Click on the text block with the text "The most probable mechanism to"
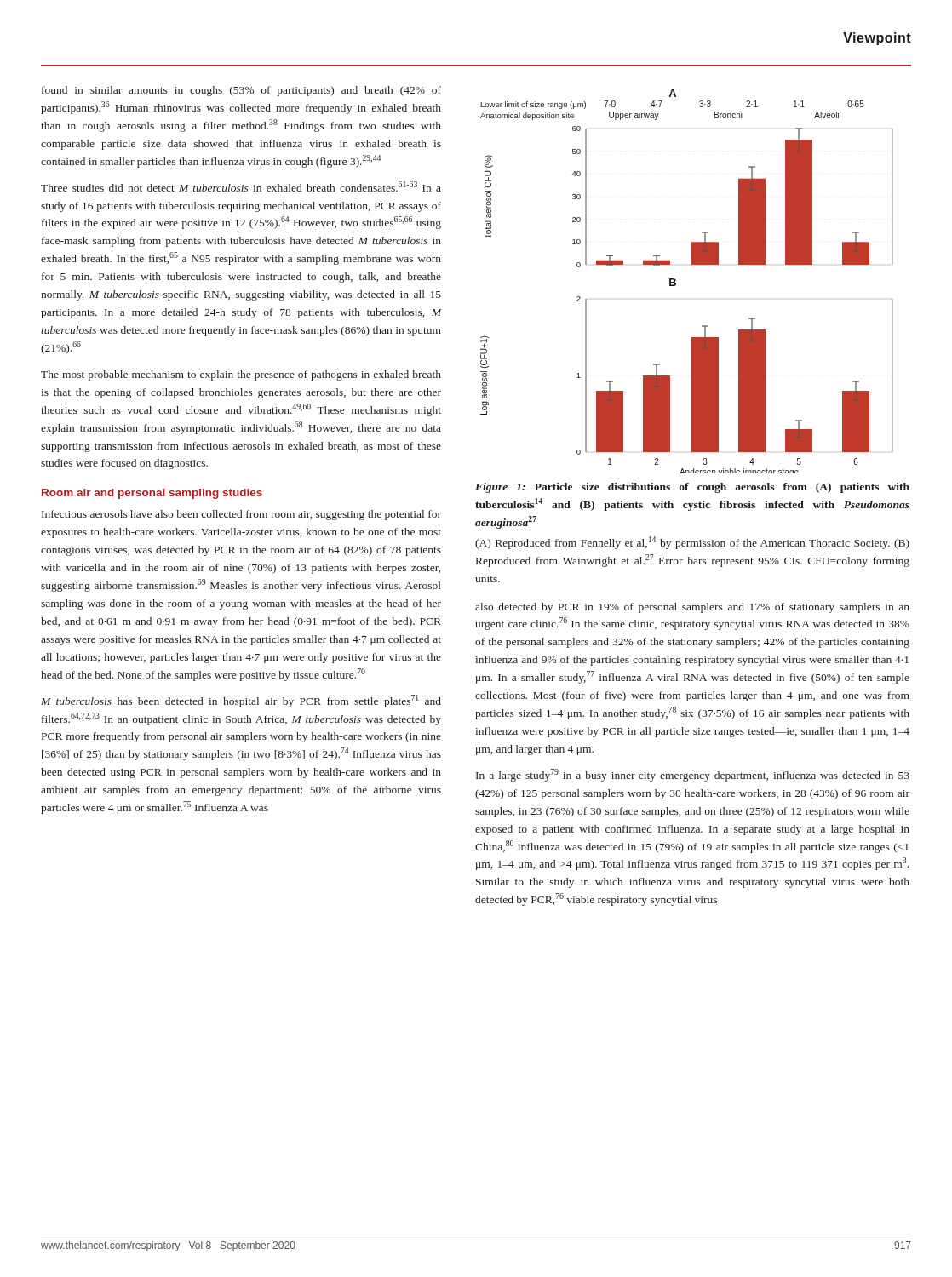This screenshot has height=1277, width=952. point(241,419)
